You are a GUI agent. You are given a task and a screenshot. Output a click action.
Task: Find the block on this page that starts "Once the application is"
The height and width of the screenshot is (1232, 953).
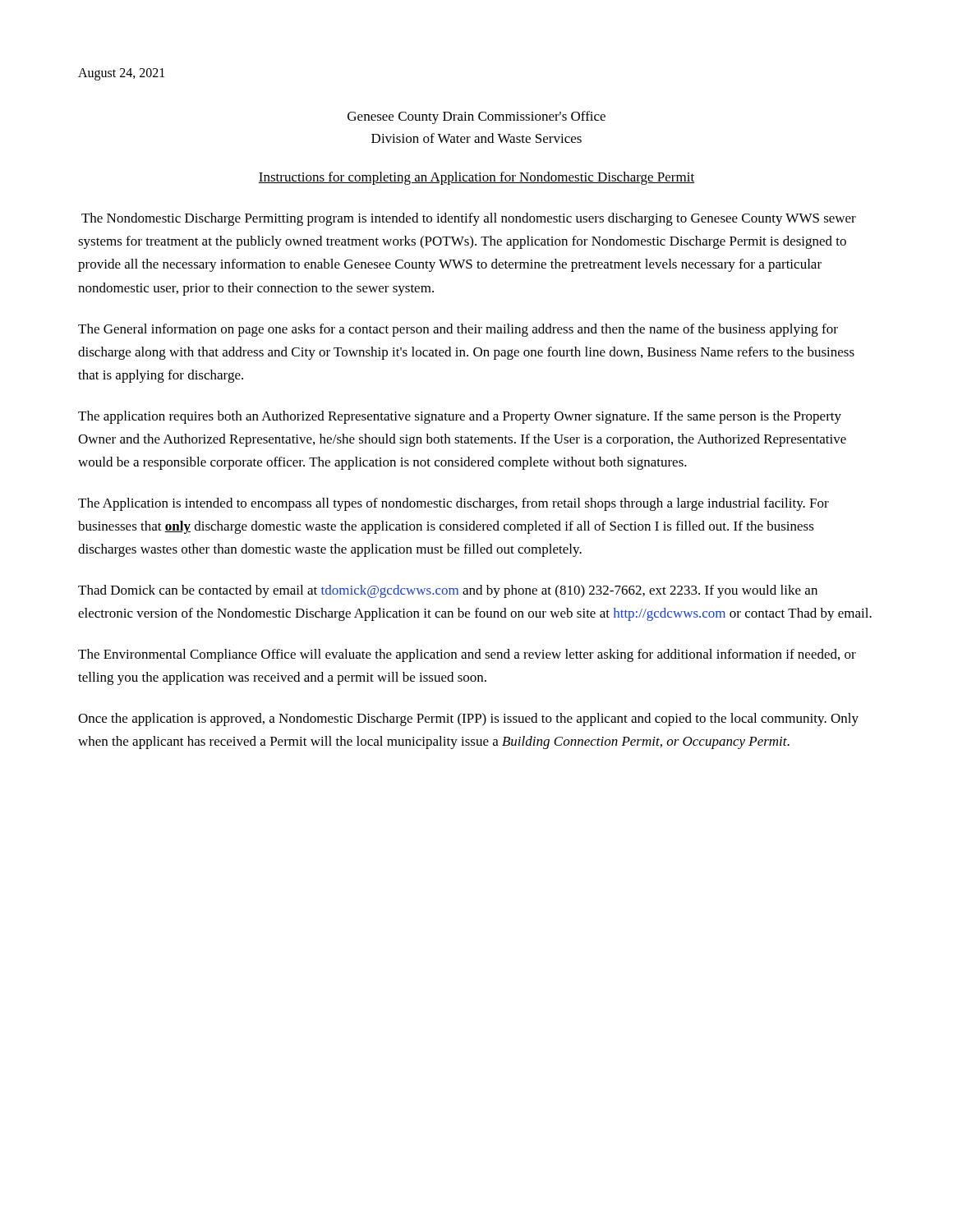coord(468,730)
